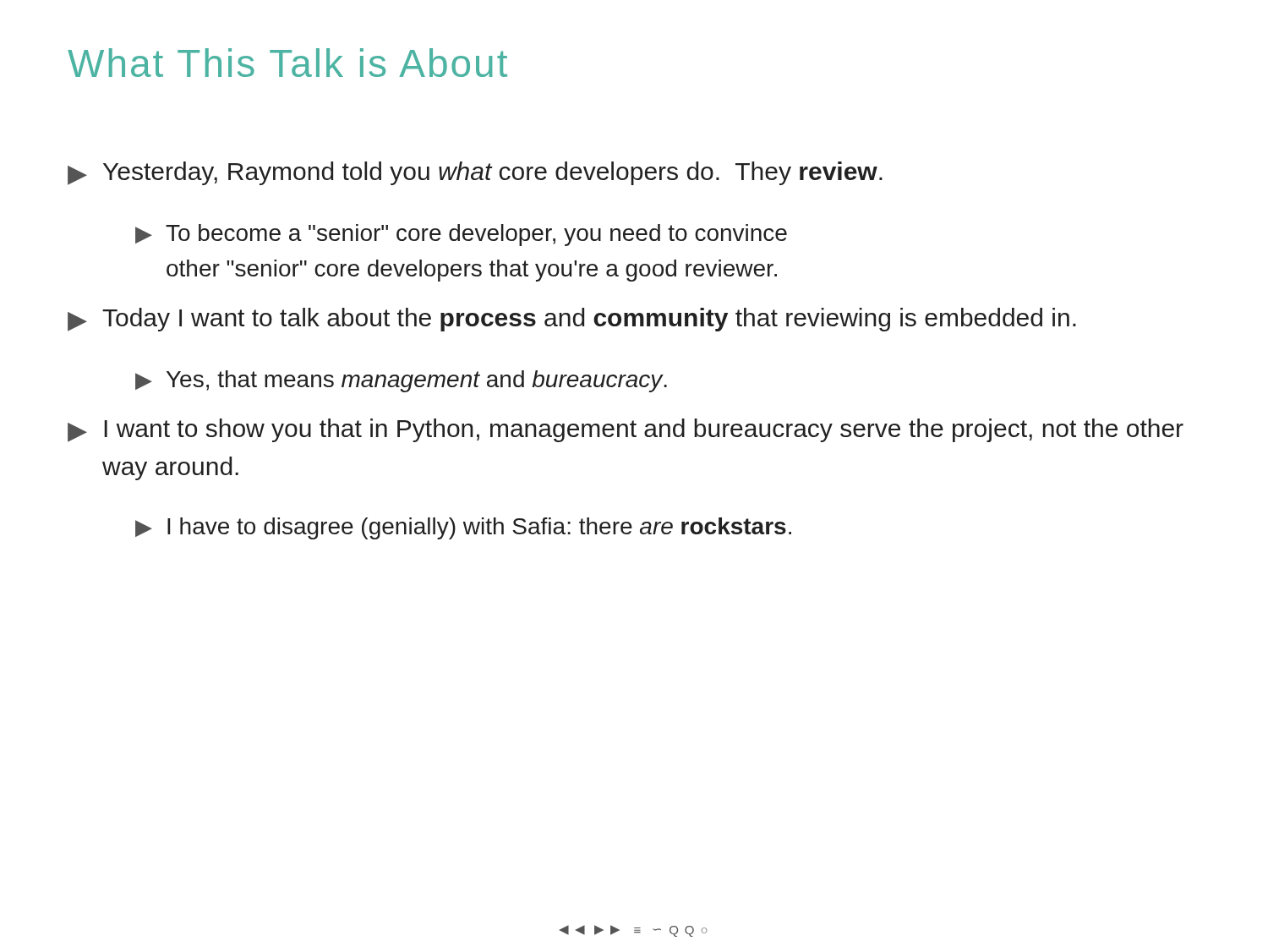1268x952 pixels.
Task: Locate the list item containing "▶ Yes, that means management"
Action: 668,380
